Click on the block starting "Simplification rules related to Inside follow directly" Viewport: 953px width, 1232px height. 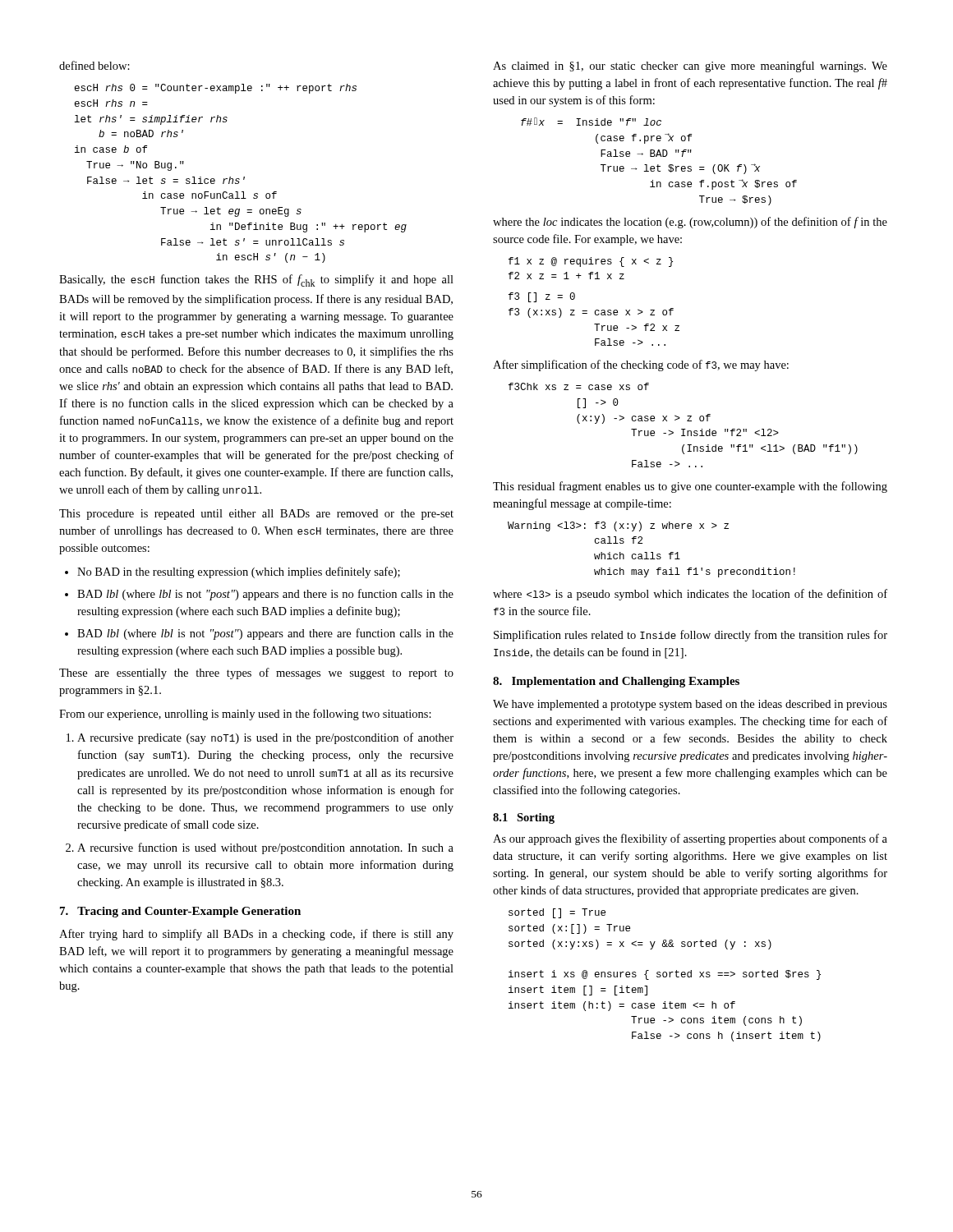point(690,644)
